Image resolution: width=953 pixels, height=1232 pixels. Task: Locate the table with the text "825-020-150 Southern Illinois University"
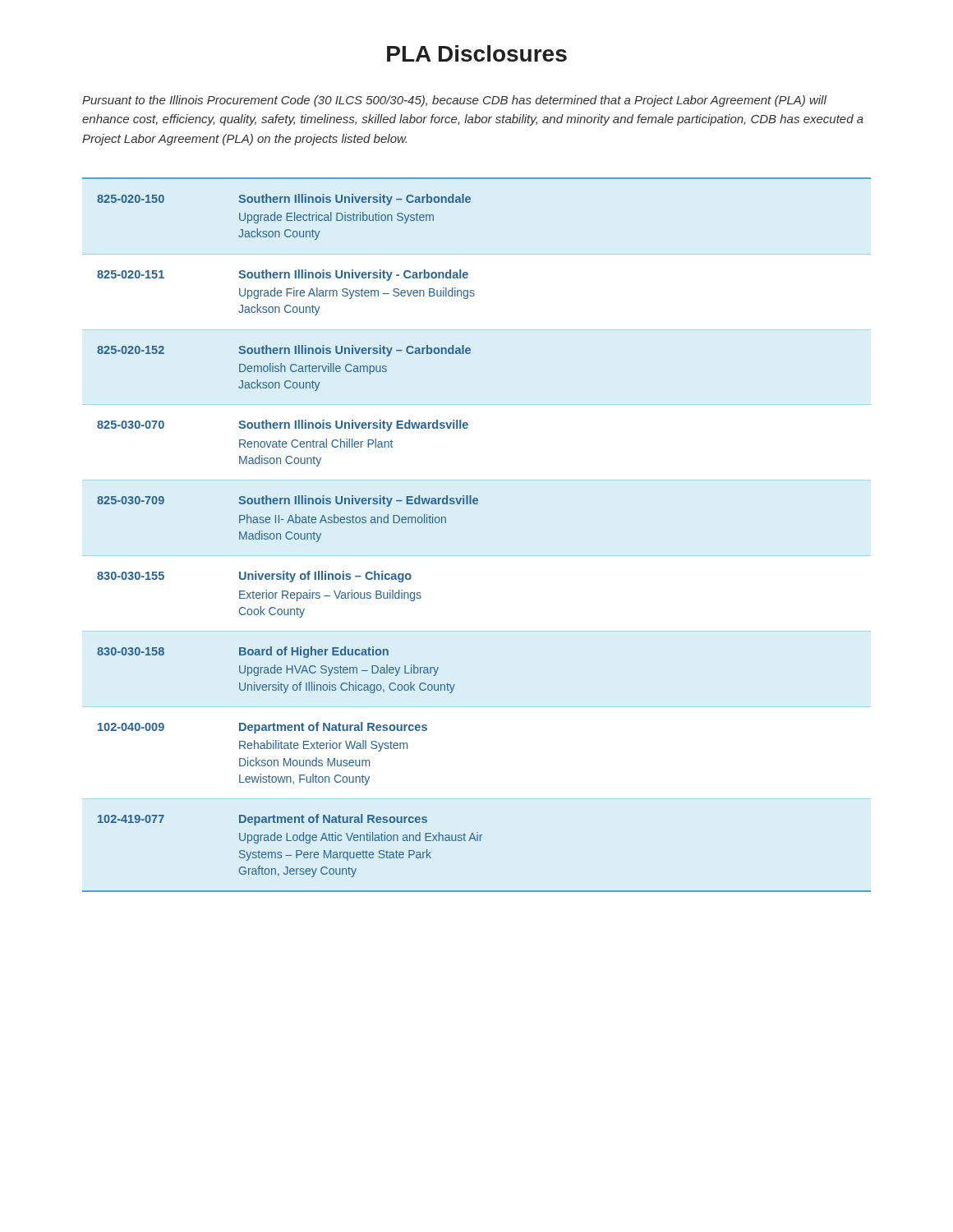coord(476,535)
